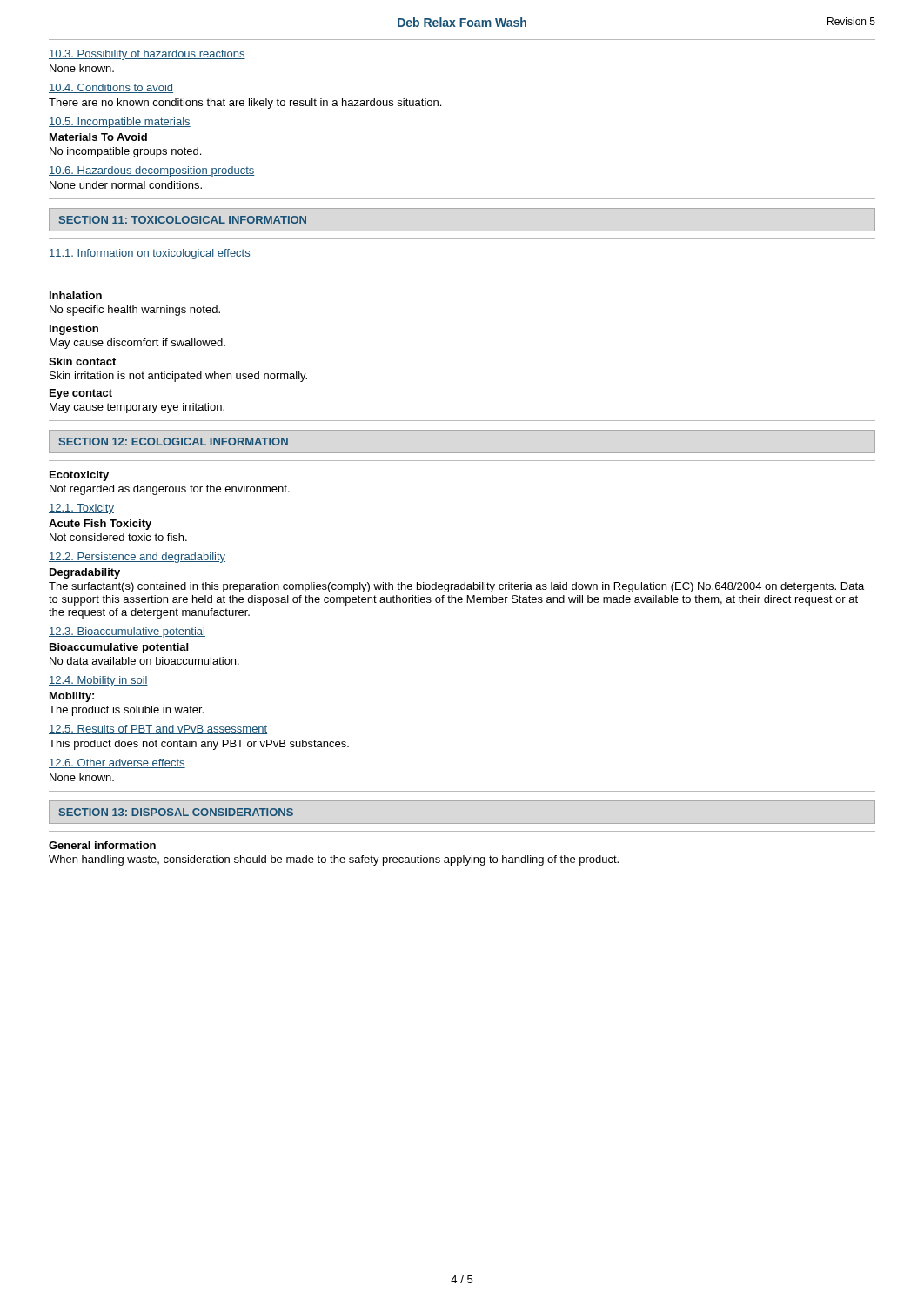The width and height of the screenshot is (924, 1305).
Task: Find "SECTION 13: DISPOSAL CONSIDERATIONS" on this page
Action: coord(176,812)
